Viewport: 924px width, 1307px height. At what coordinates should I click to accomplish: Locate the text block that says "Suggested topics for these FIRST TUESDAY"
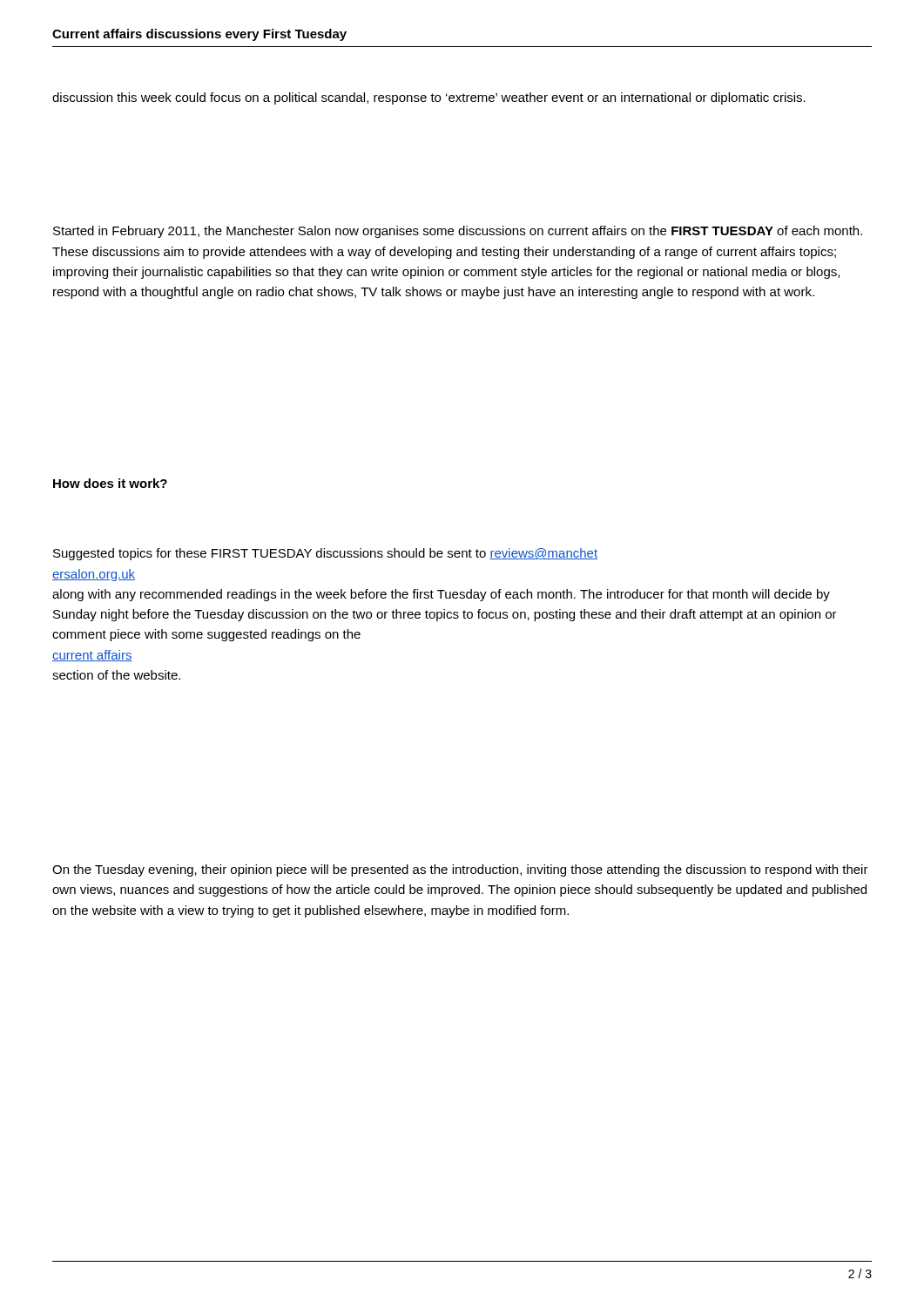[444, 614]
